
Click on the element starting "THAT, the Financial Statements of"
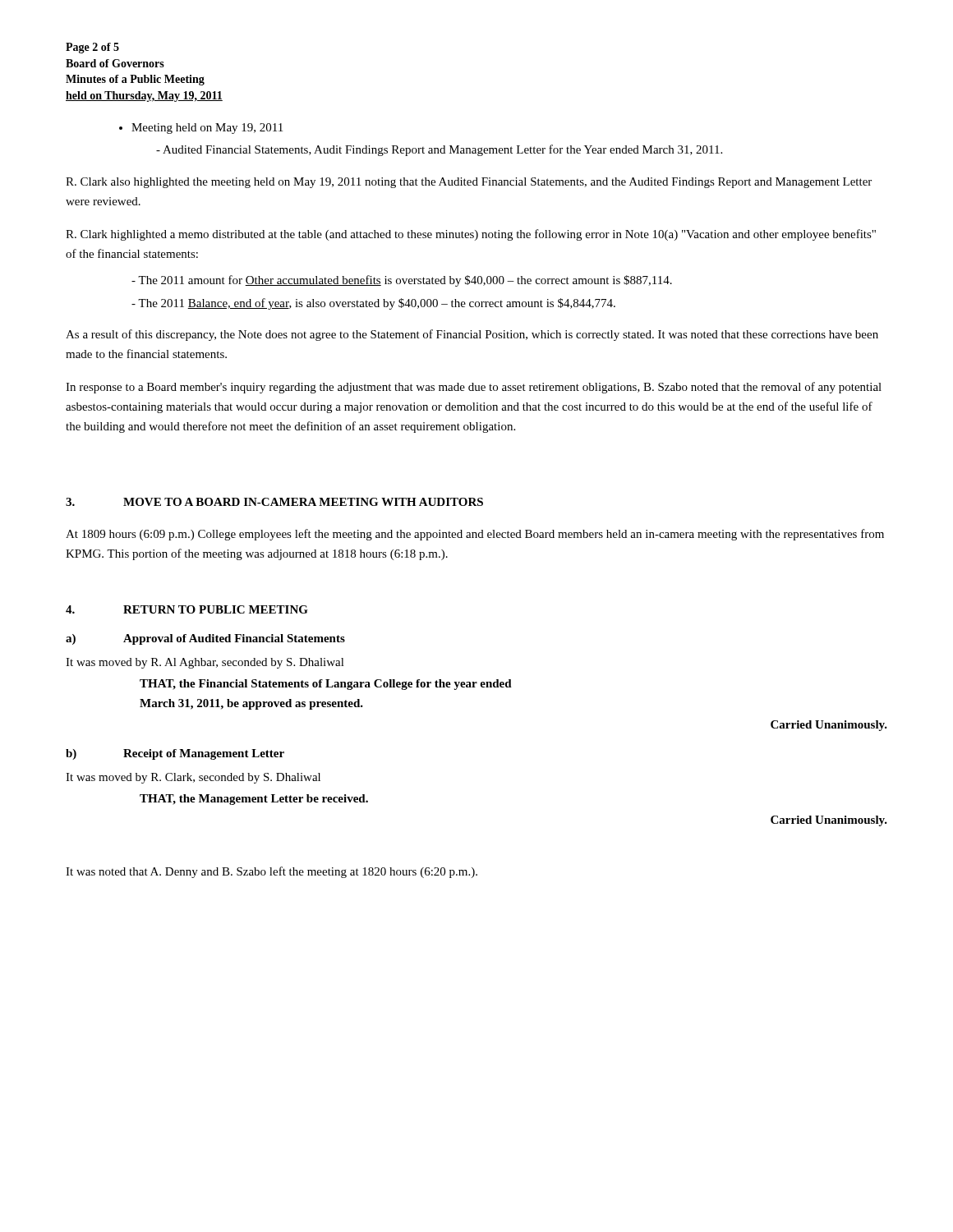(x=326, y=693)
